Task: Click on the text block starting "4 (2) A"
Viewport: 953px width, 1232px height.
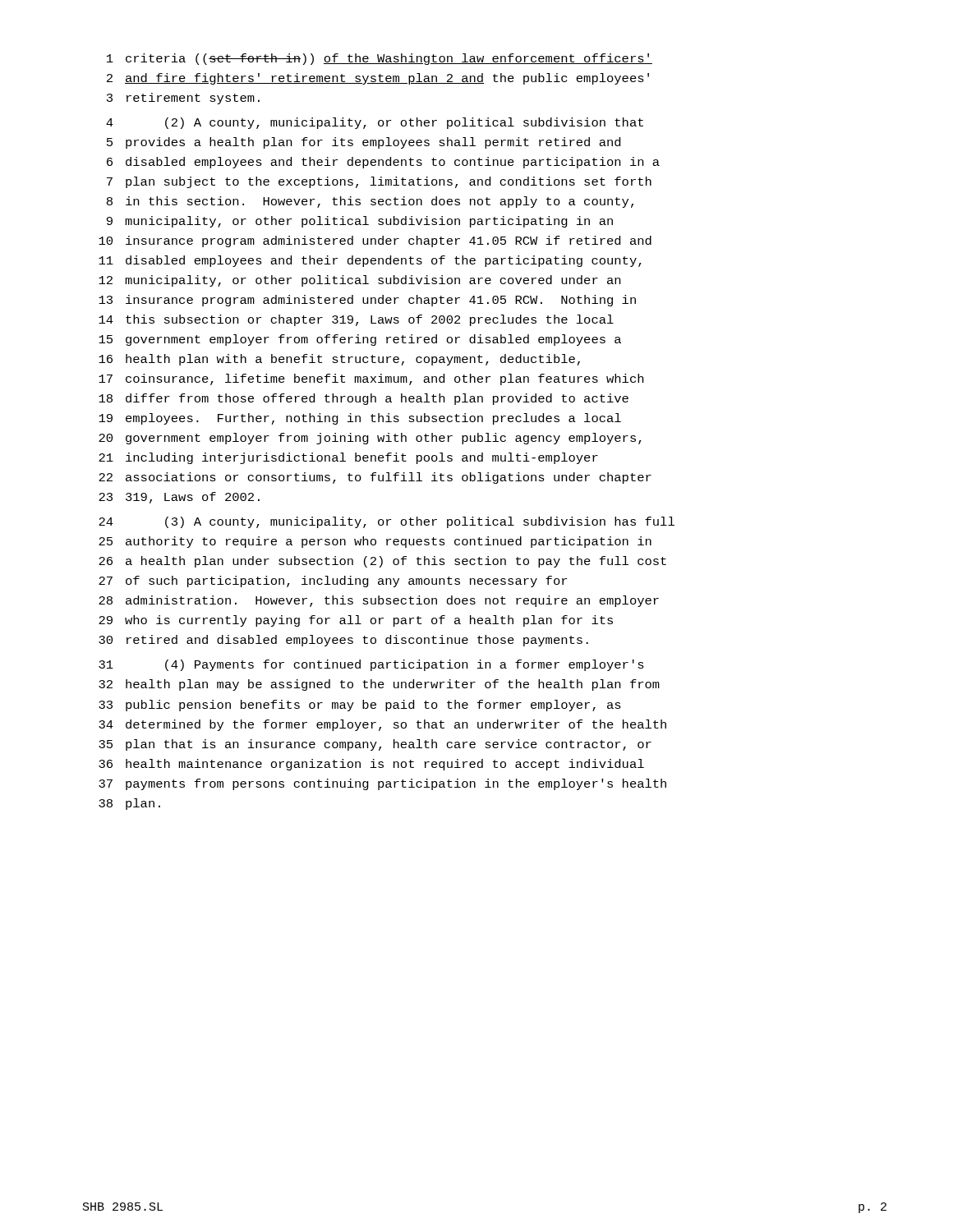Action: click(485, 311)
